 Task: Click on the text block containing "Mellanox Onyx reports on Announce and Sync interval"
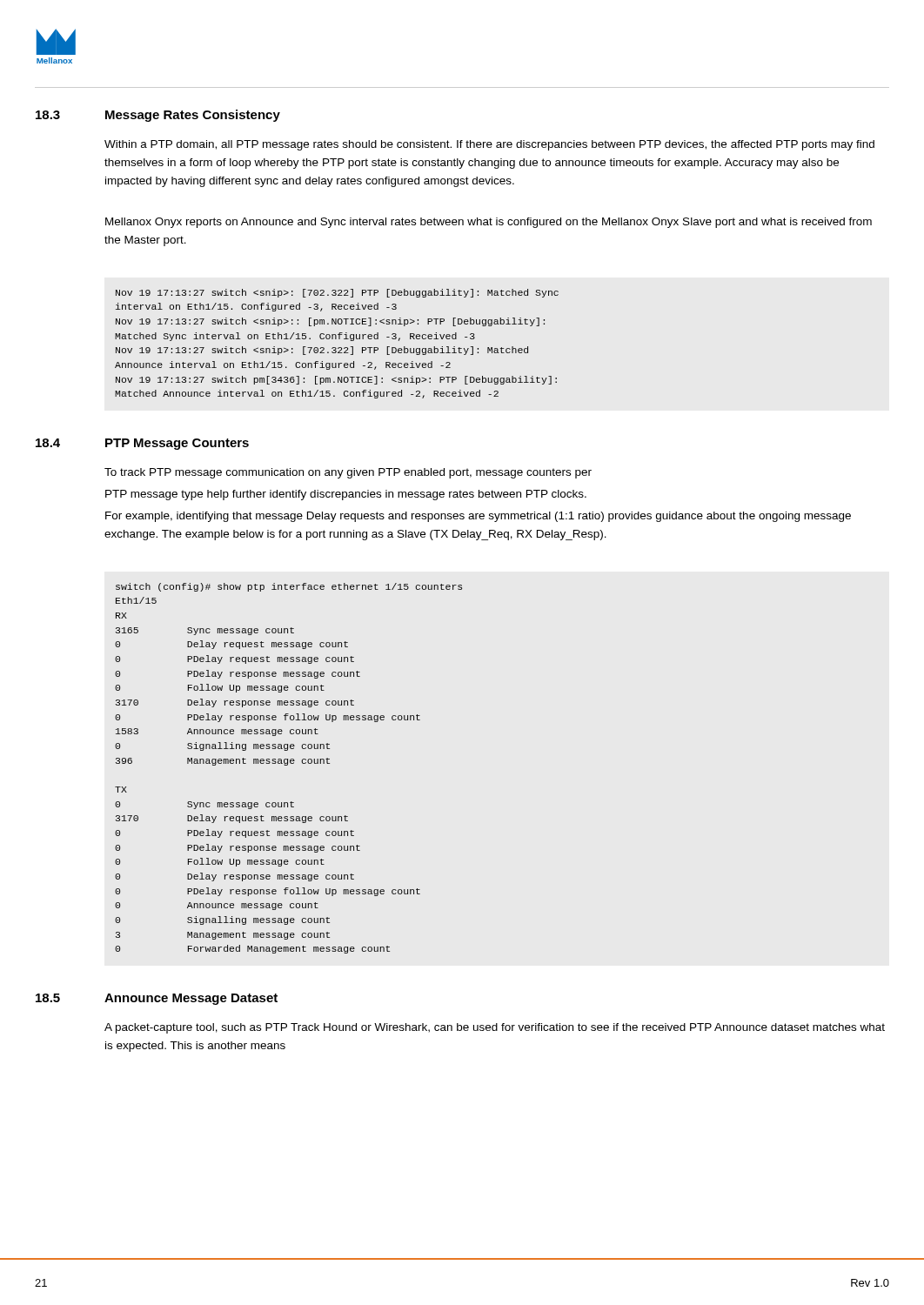pyautogui.click(x=462, y=235)
